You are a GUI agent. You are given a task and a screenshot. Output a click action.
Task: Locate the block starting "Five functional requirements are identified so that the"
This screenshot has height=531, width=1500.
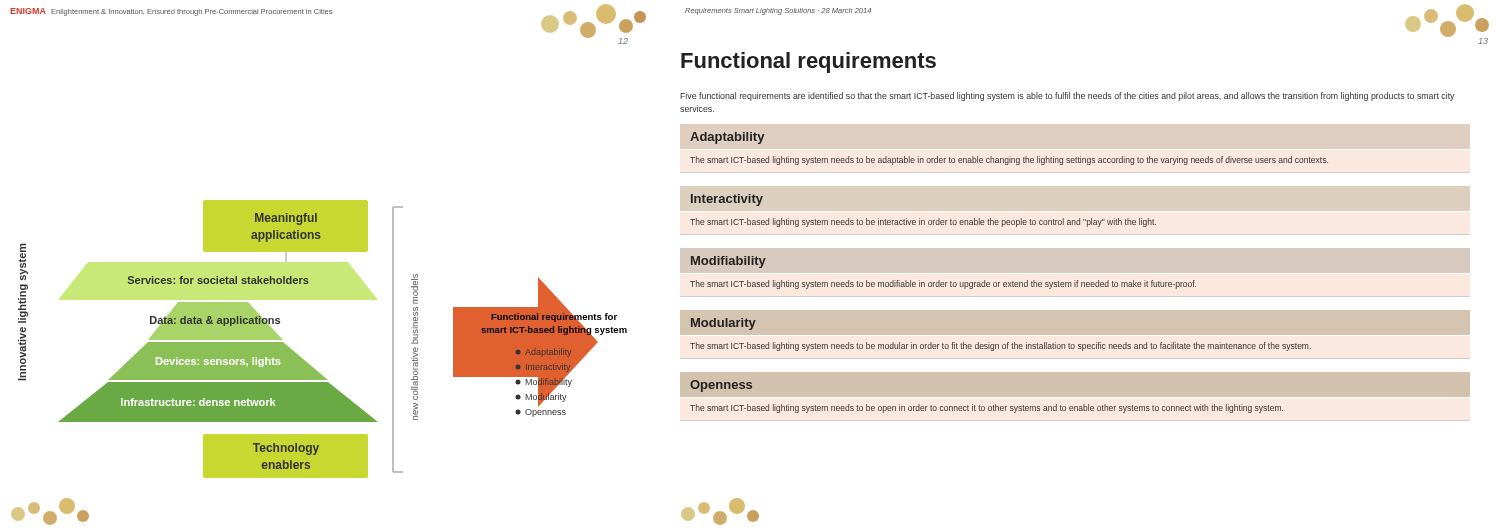(1067, 103)
